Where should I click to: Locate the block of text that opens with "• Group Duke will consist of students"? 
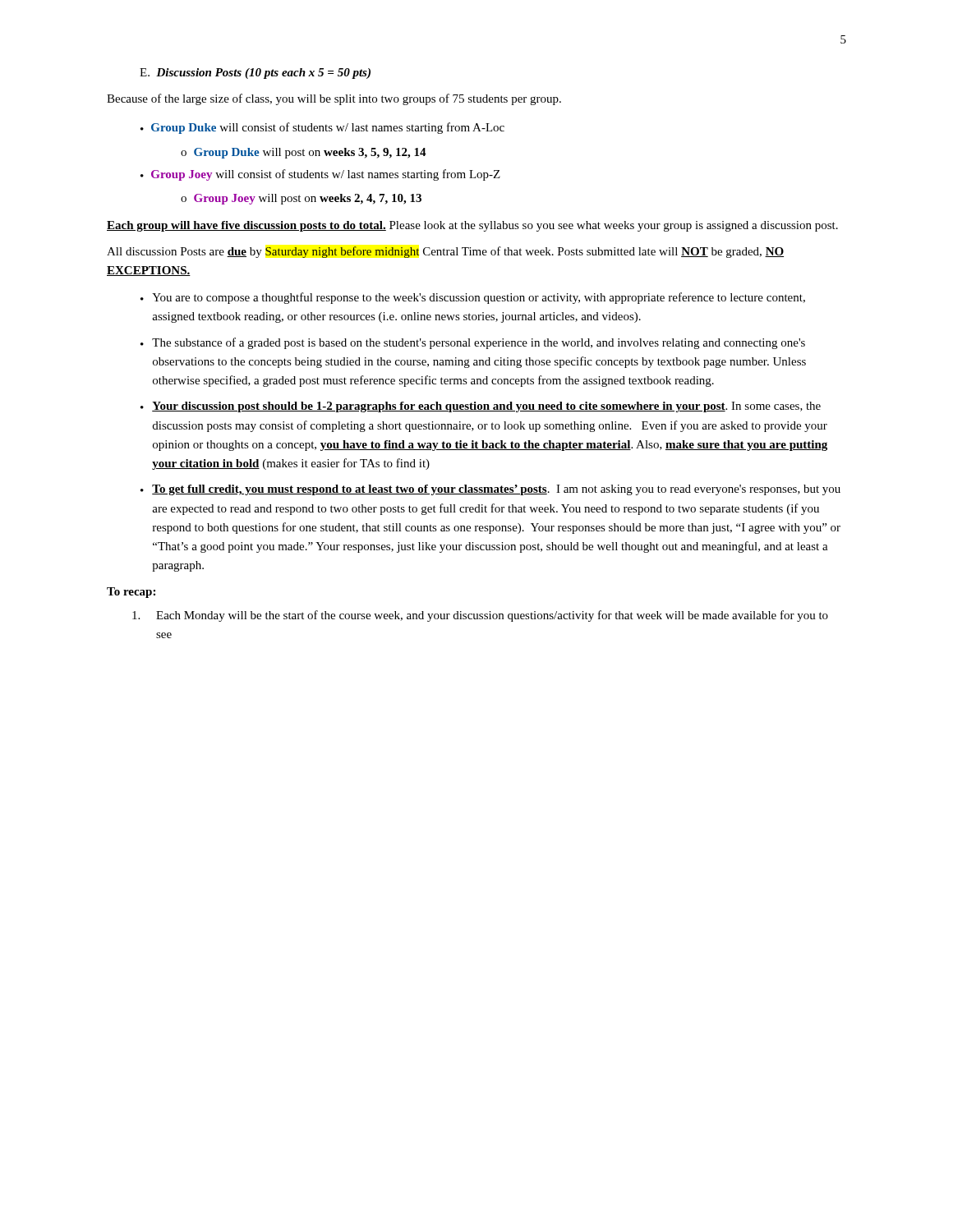[322, 129]
